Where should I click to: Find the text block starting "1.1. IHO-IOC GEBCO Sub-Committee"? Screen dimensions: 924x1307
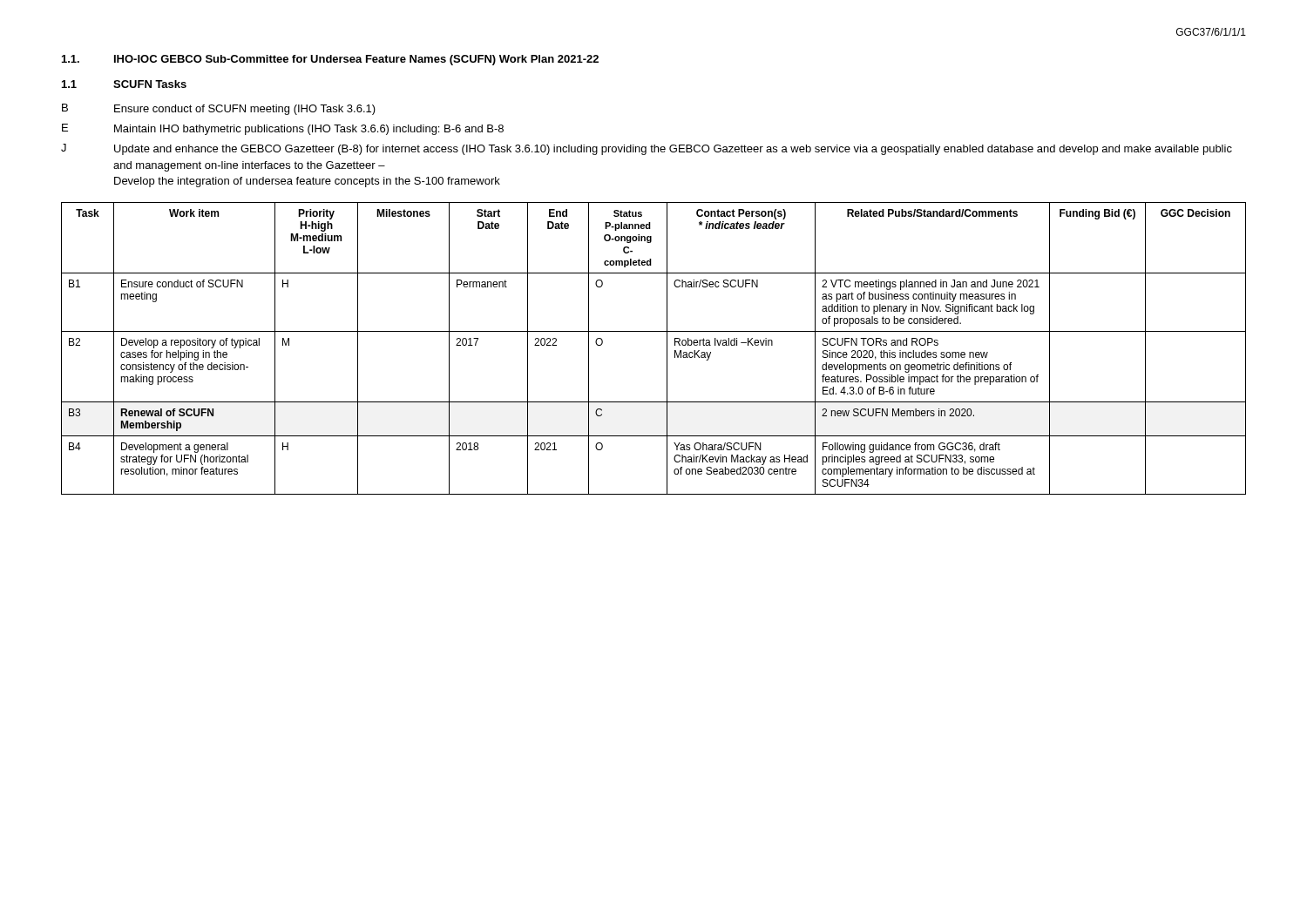tap(330, 59)
